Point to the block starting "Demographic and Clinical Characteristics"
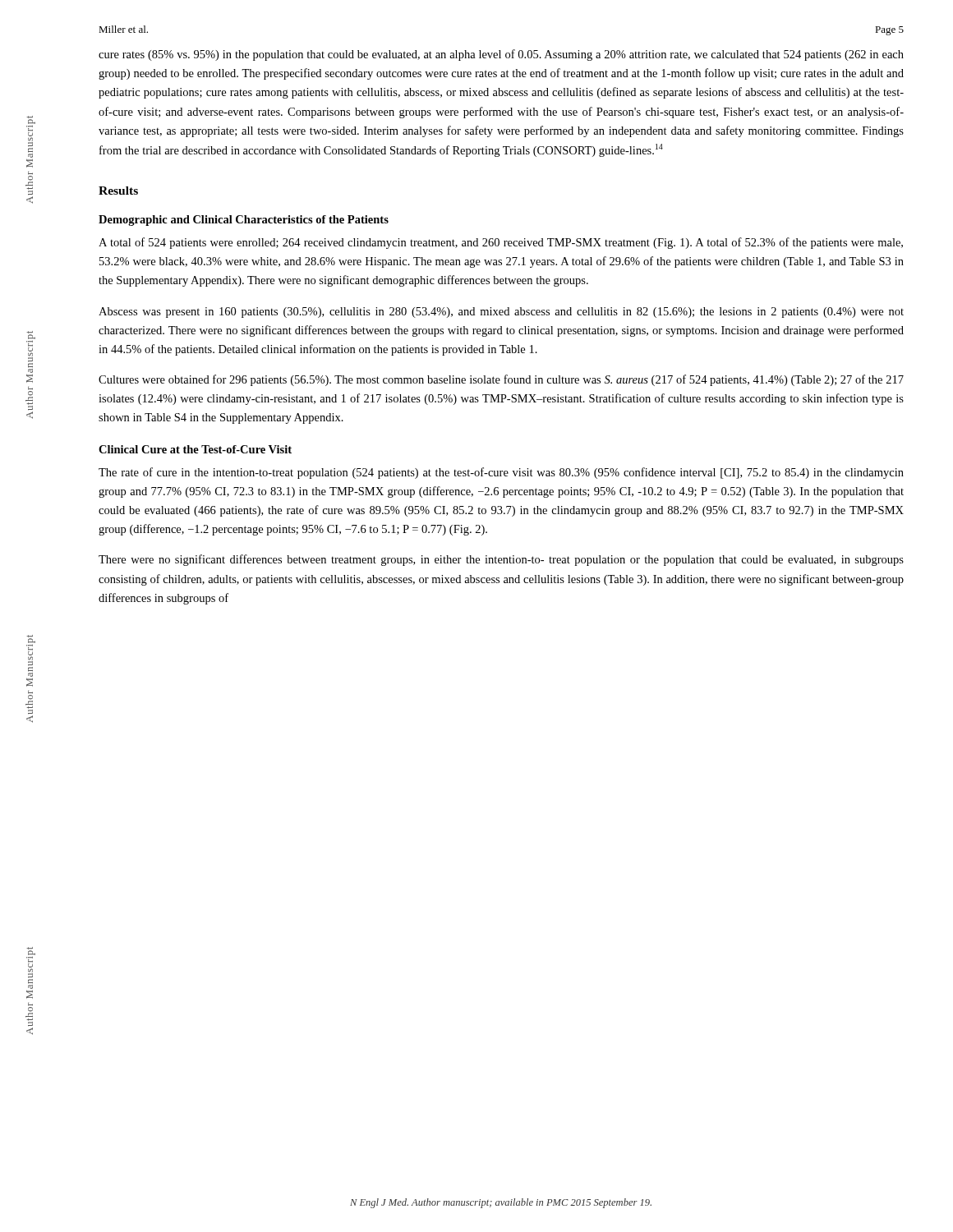This screenshot has width=953, height=1232. [x=243, y=219]
